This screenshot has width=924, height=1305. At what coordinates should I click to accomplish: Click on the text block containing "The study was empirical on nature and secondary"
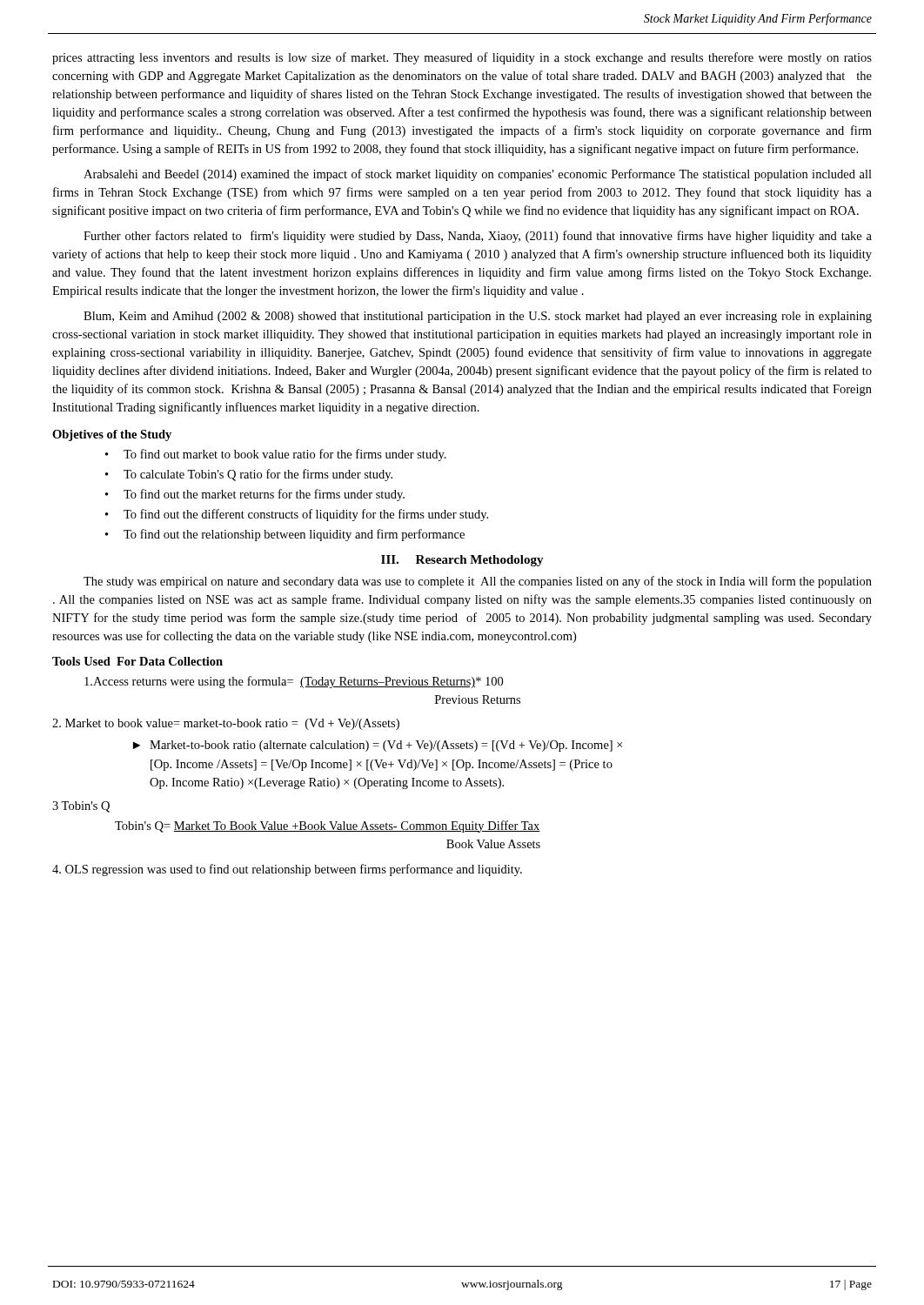[x=462, y=609]
